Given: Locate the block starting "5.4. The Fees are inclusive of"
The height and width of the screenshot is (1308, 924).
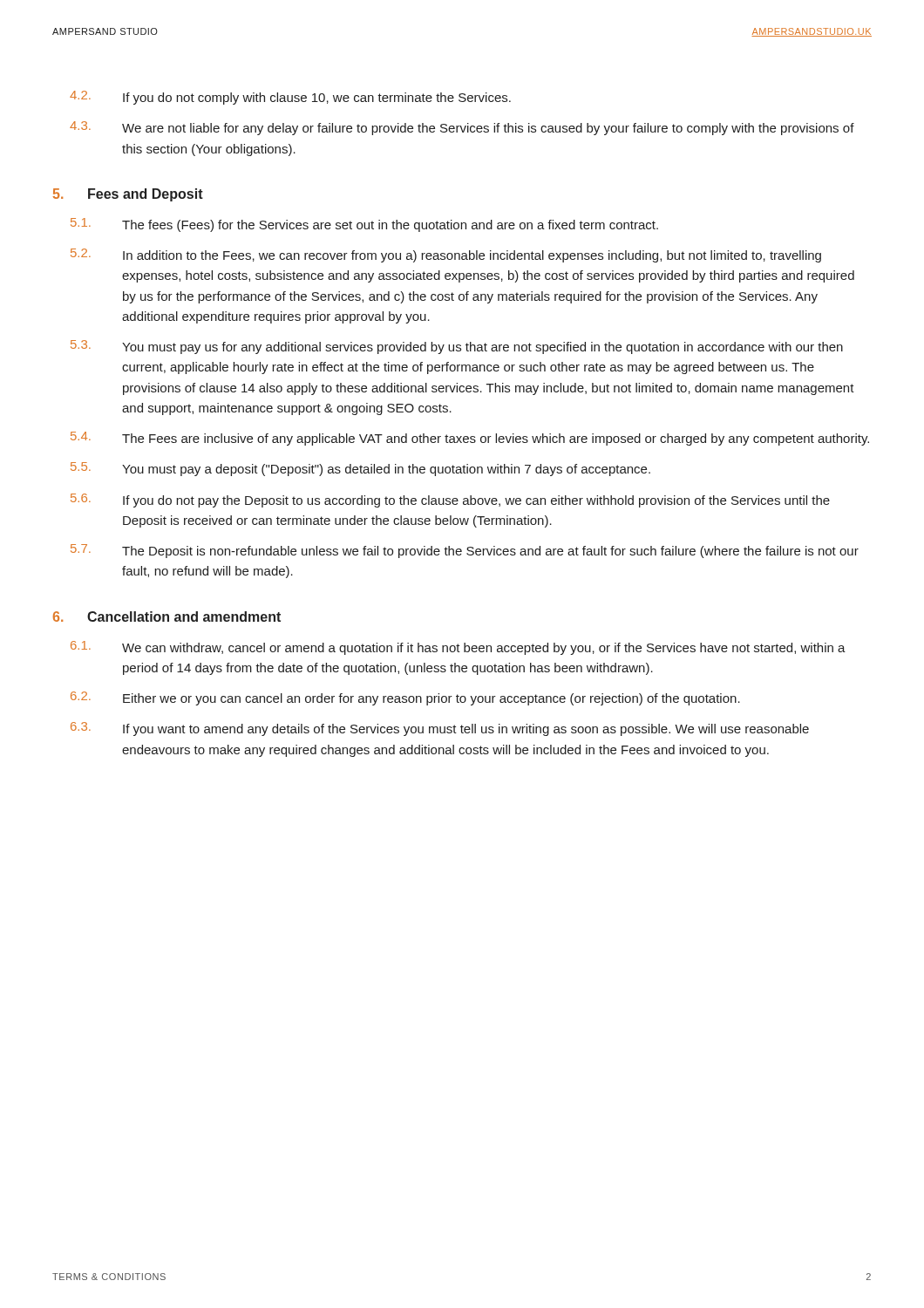Looking at the screenshot, I should (x=462, y=438).
